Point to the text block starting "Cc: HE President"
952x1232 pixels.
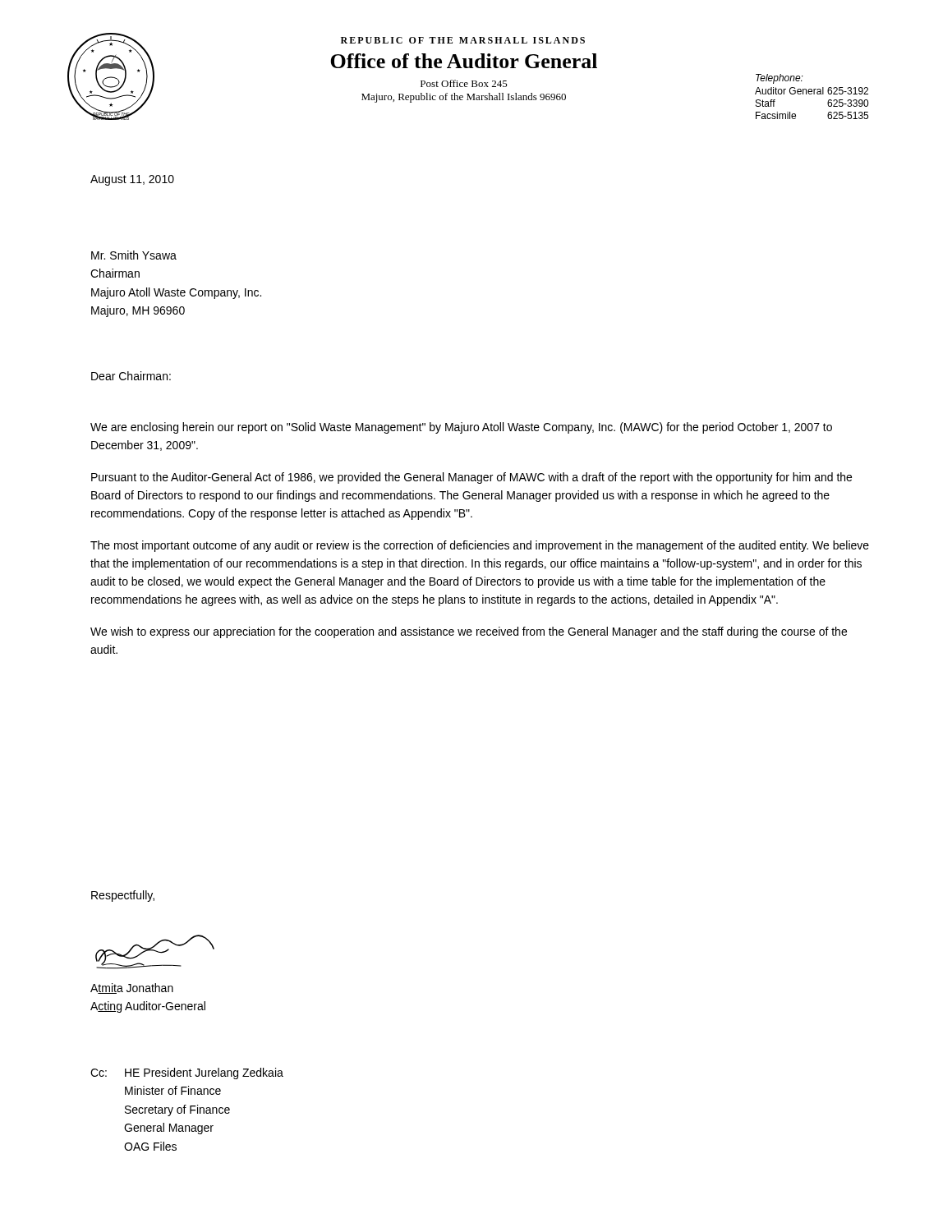click(x=187, y=1110)
